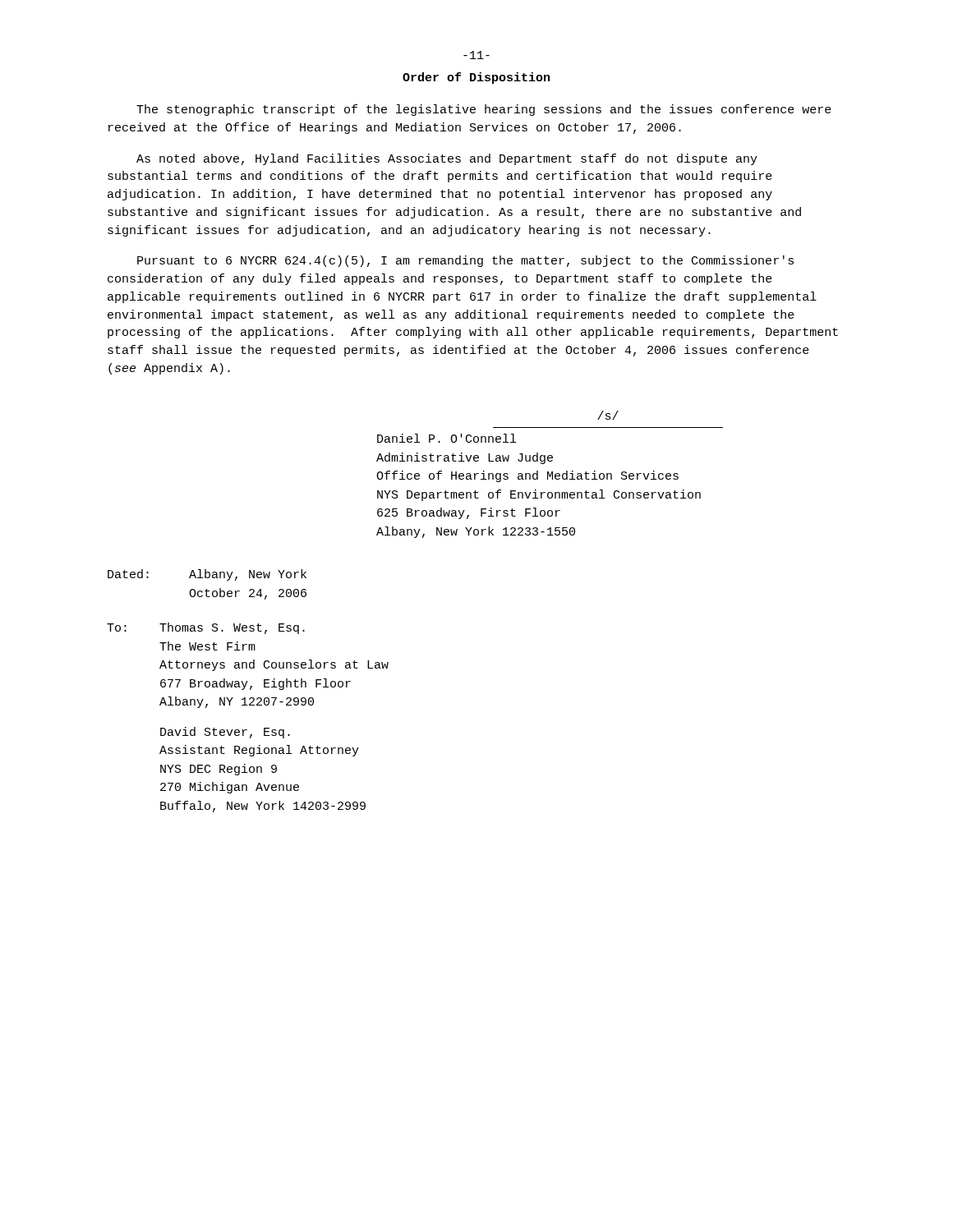Find the block on this page that starts "/s/ Daniel P."
Screen dimensions: 1232x953
coord(608,475)
